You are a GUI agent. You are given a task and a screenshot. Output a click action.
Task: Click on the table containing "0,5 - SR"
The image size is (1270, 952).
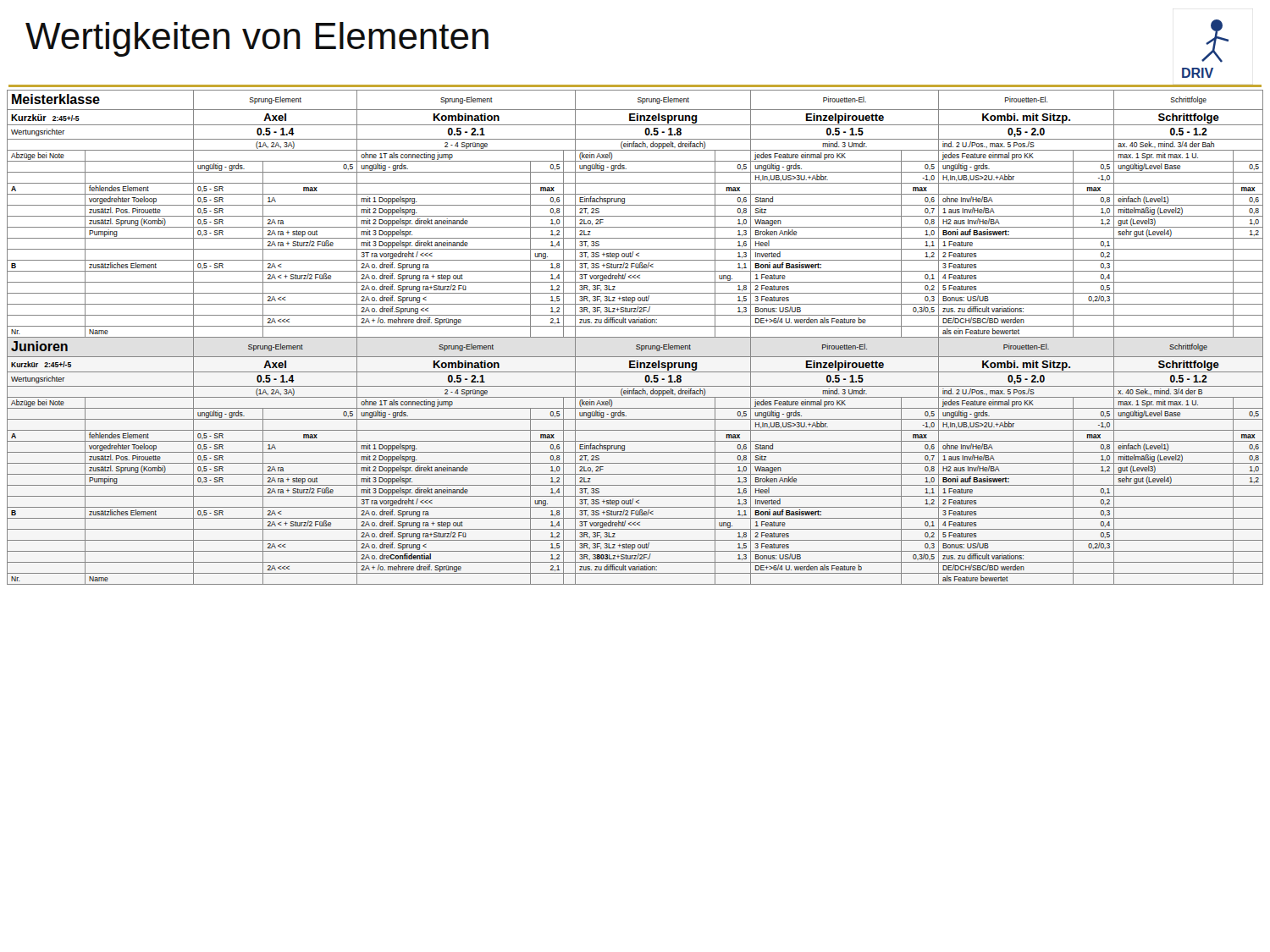pyautogui.click(x=635, y=337)
